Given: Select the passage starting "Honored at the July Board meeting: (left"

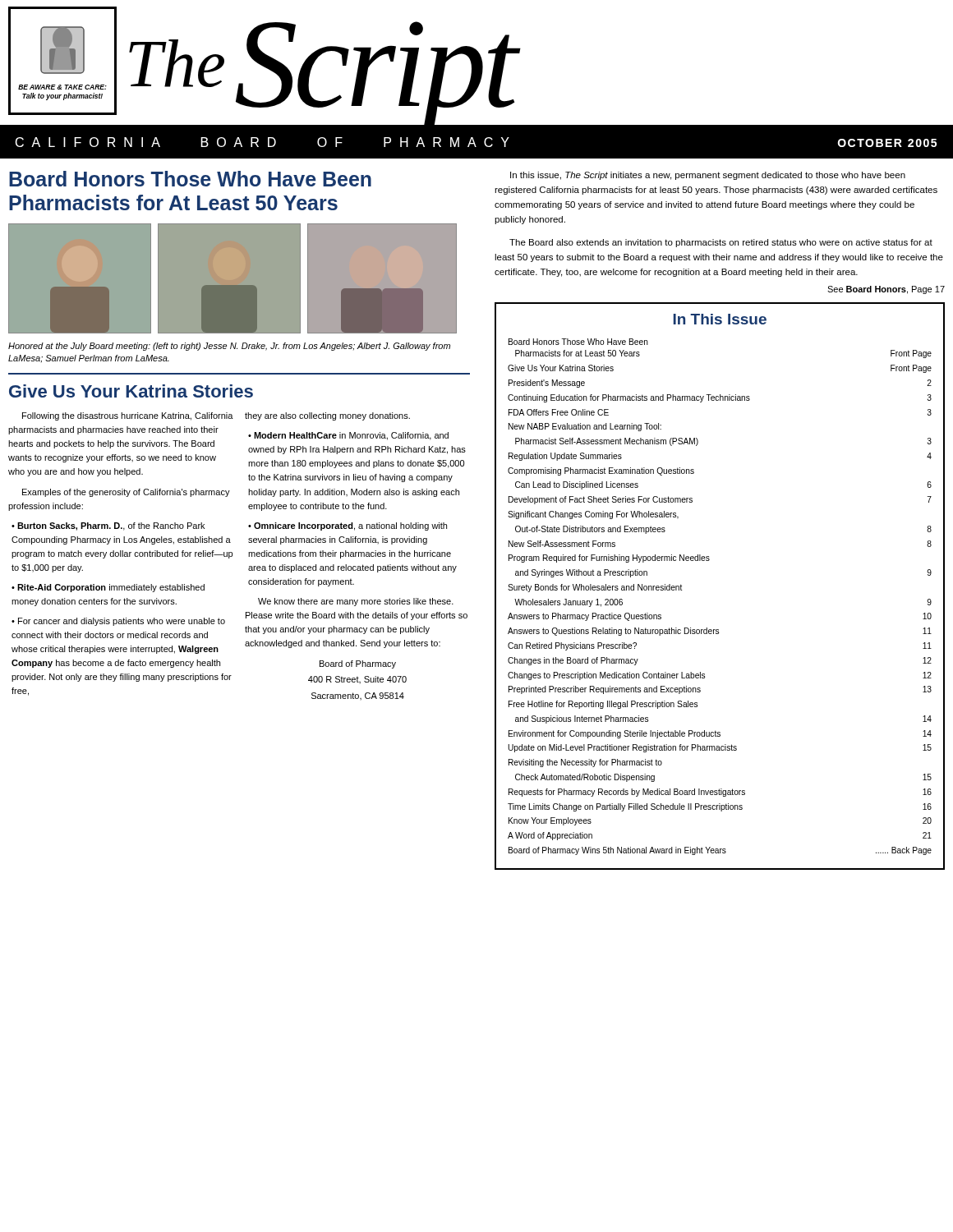Looking at the screenshot, I should [229, 352].
